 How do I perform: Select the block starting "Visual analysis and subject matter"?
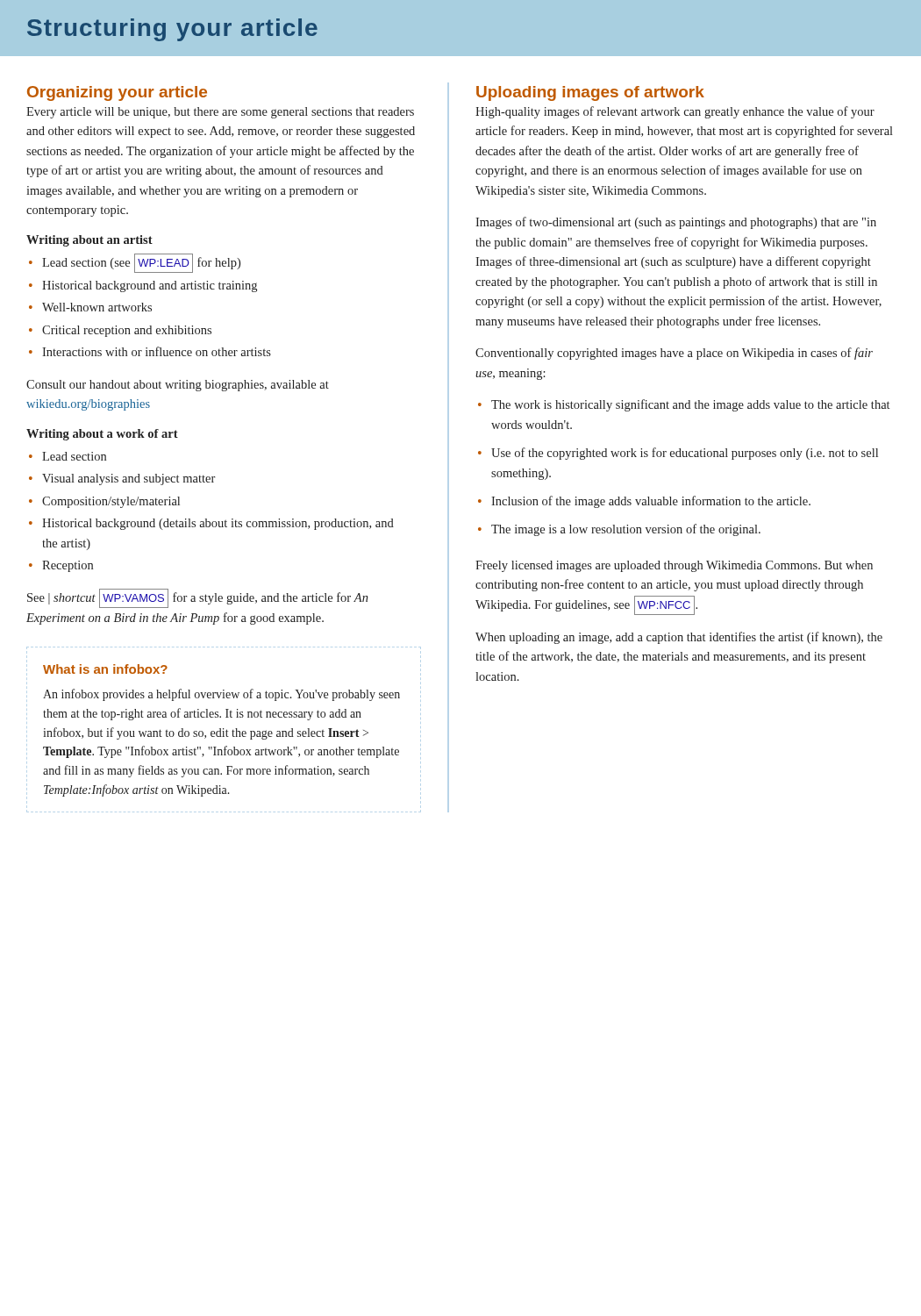(x=129, y=478)
